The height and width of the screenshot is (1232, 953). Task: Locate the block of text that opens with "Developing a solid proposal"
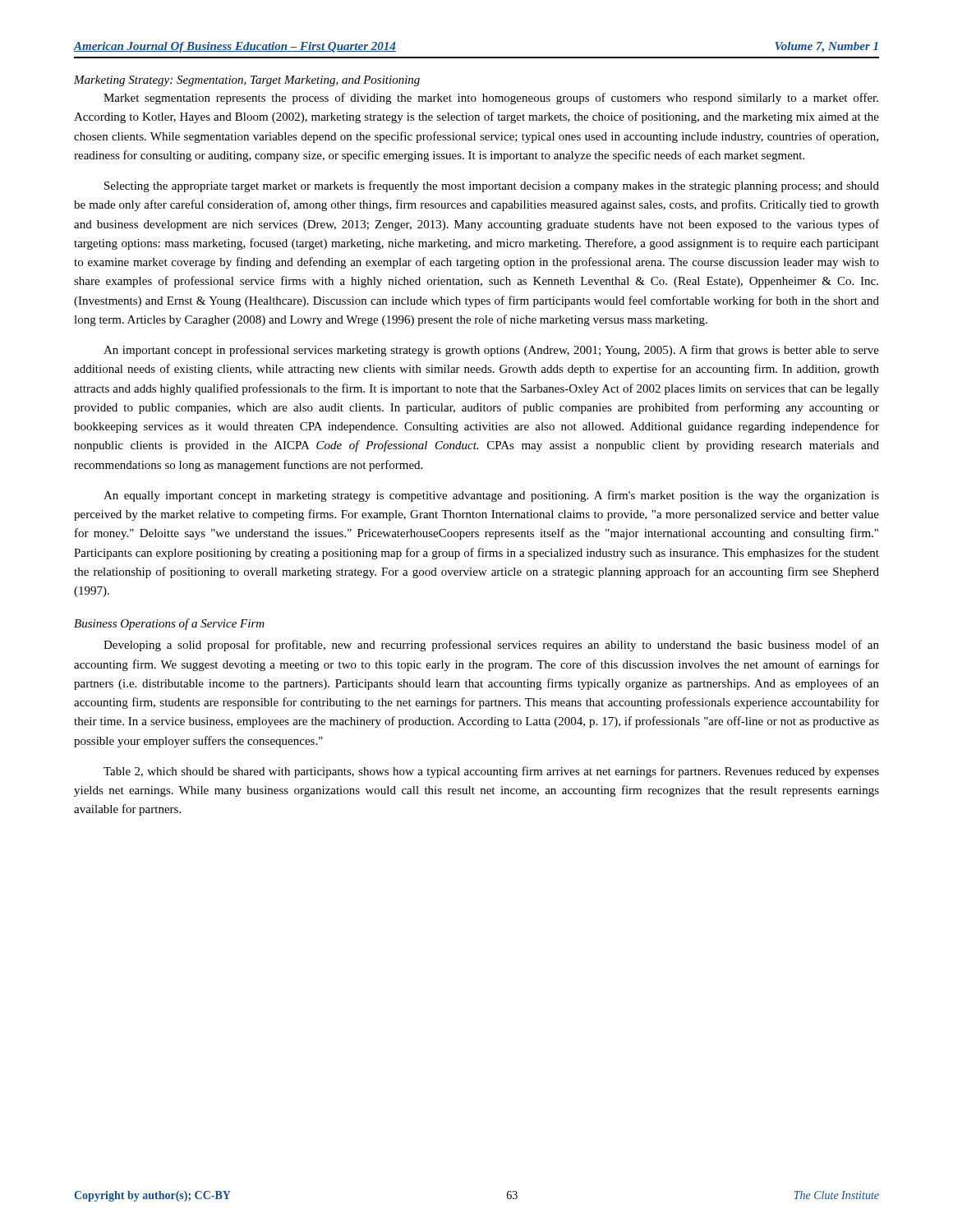[476, 693]
